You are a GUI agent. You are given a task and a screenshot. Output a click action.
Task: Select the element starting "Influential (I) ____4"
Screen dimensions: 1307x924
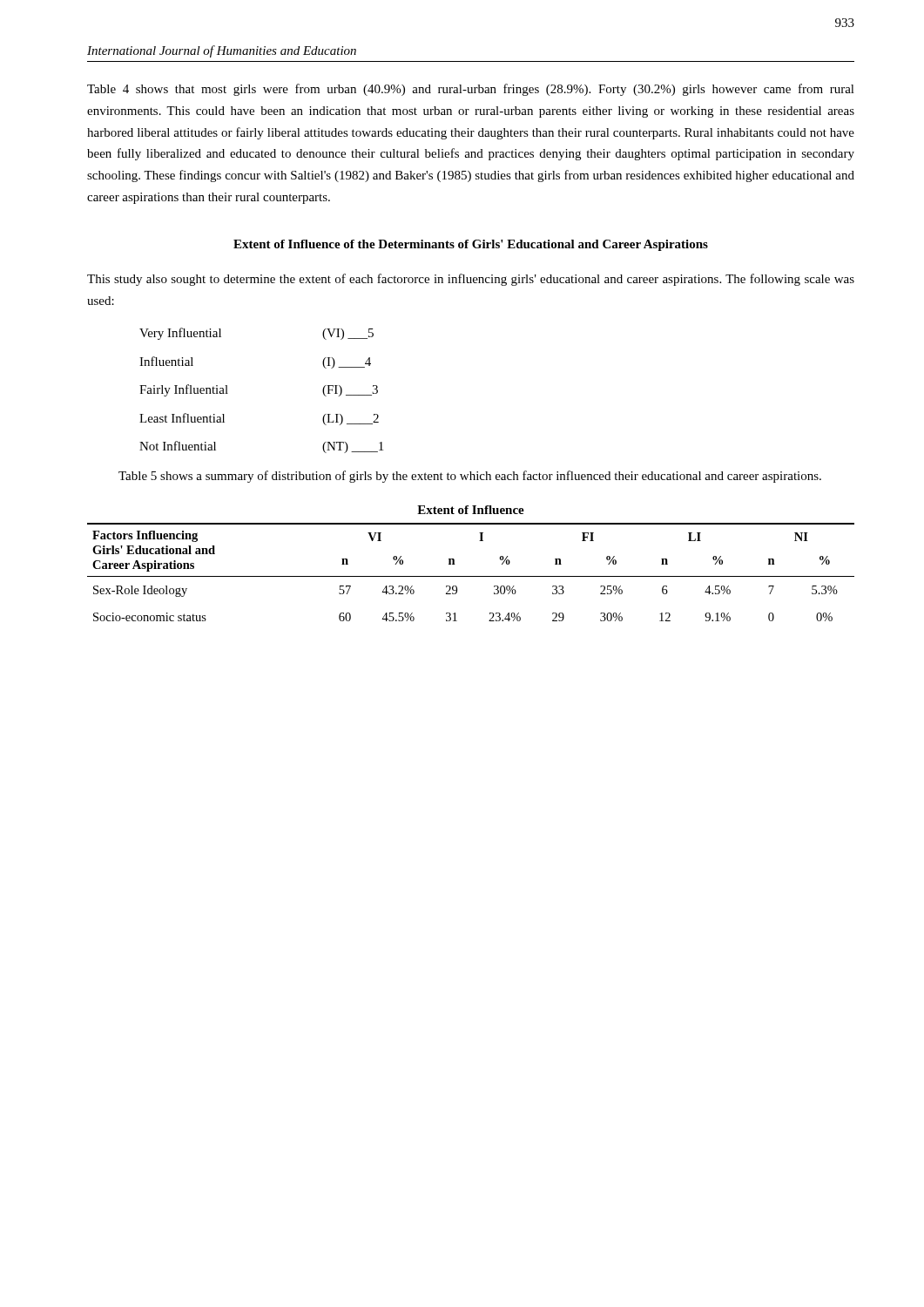point(160,362)
